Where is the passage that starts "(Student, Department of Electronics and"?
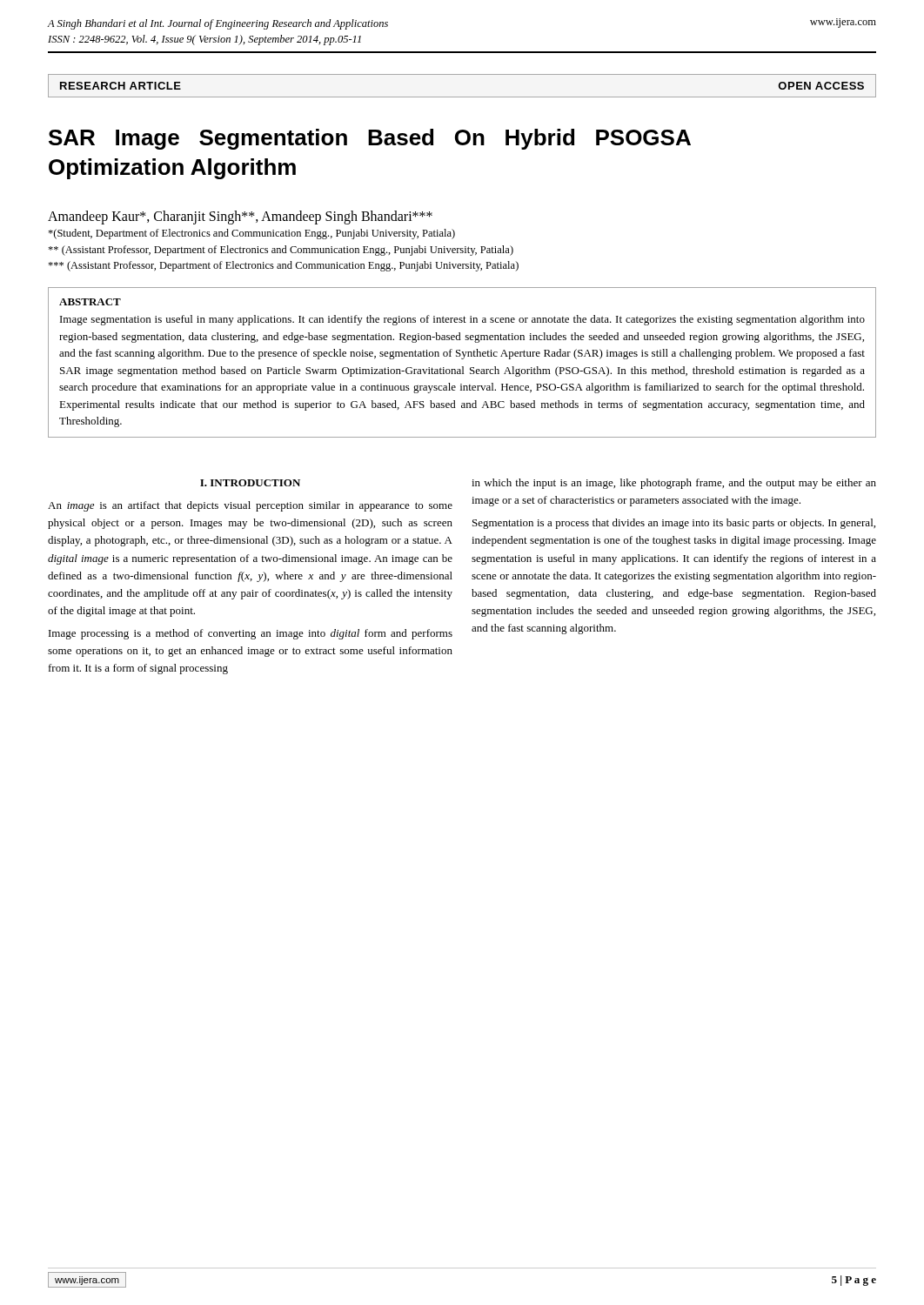924x1305 pixels. (252, 233)
